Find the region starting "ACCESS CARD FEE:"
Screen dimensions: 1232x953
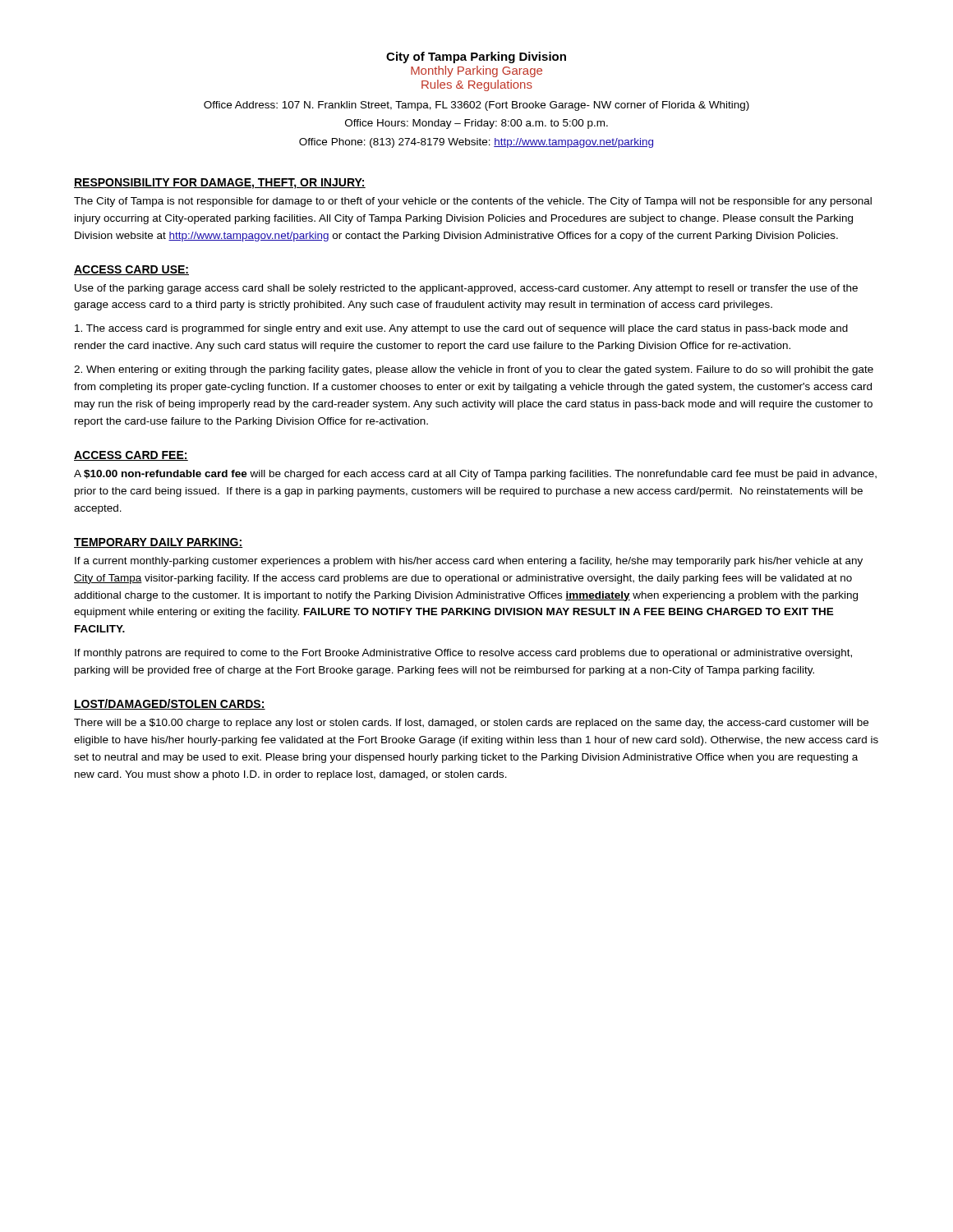click(x=131, y=455)
